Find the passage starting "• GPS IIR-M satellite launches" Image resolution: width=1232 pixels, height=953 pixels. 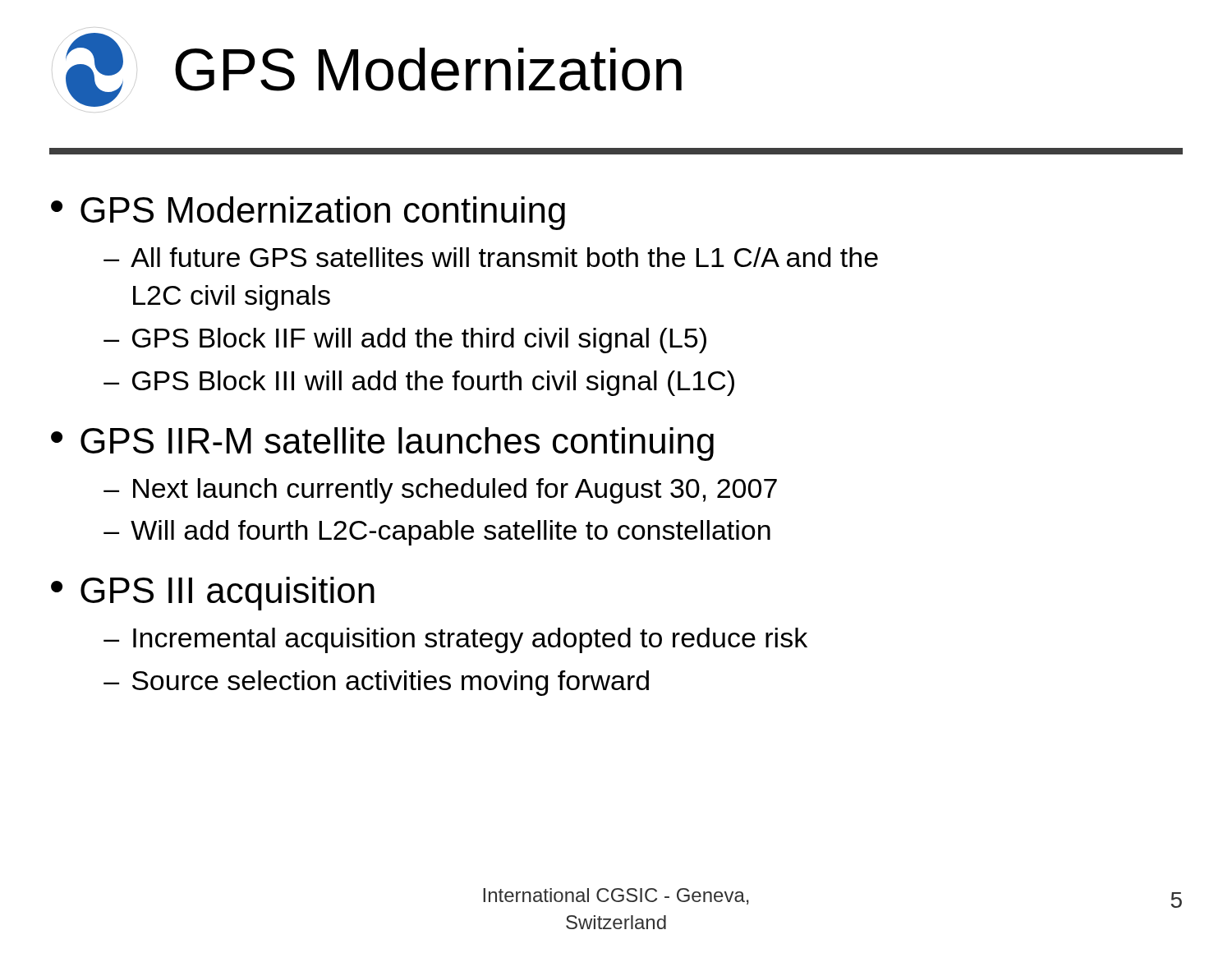tap(414, 486)
